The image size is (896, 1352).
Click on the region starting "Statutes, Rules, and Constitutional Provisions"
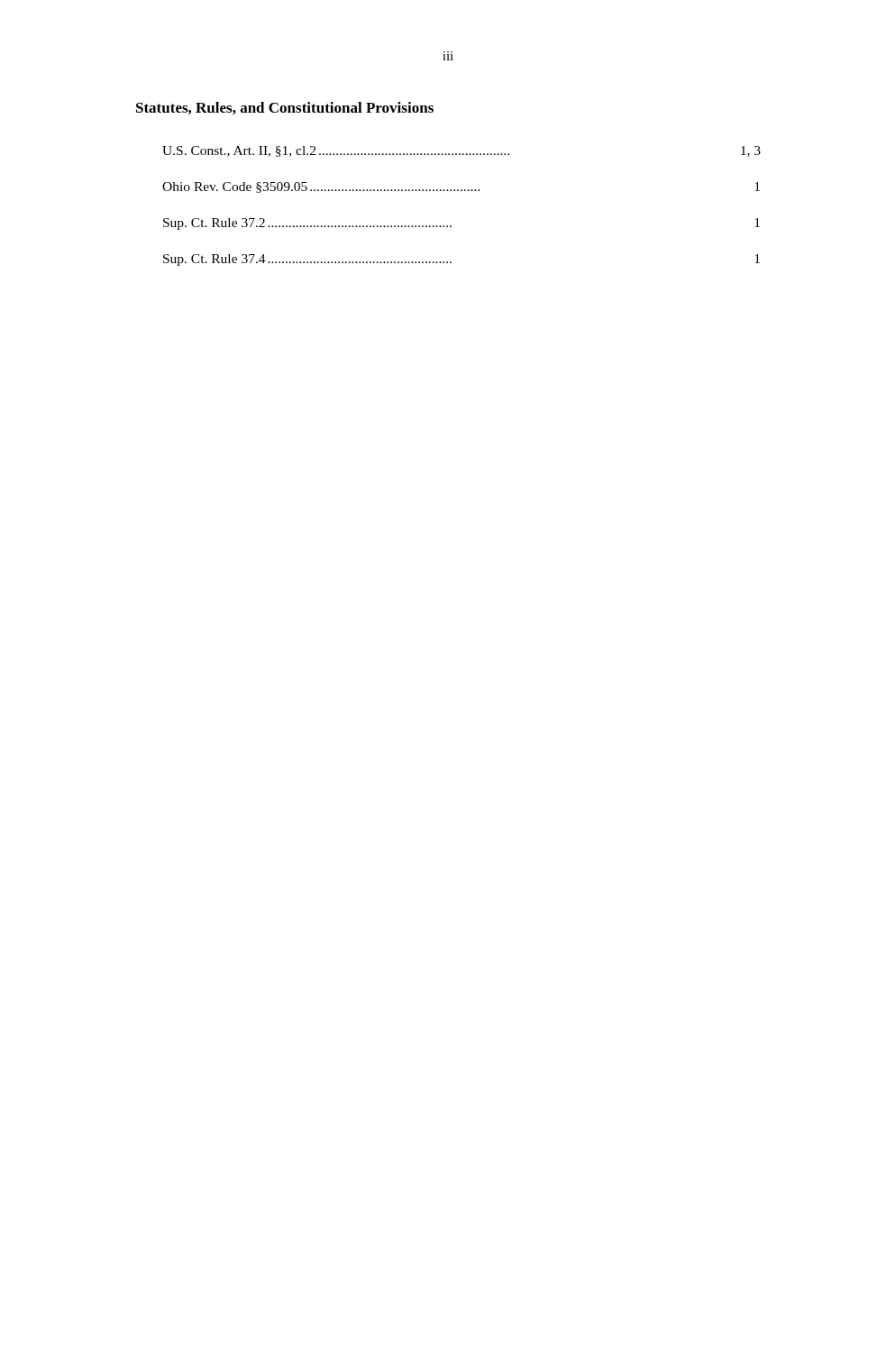pyautogui.click(x=285, y=108)
